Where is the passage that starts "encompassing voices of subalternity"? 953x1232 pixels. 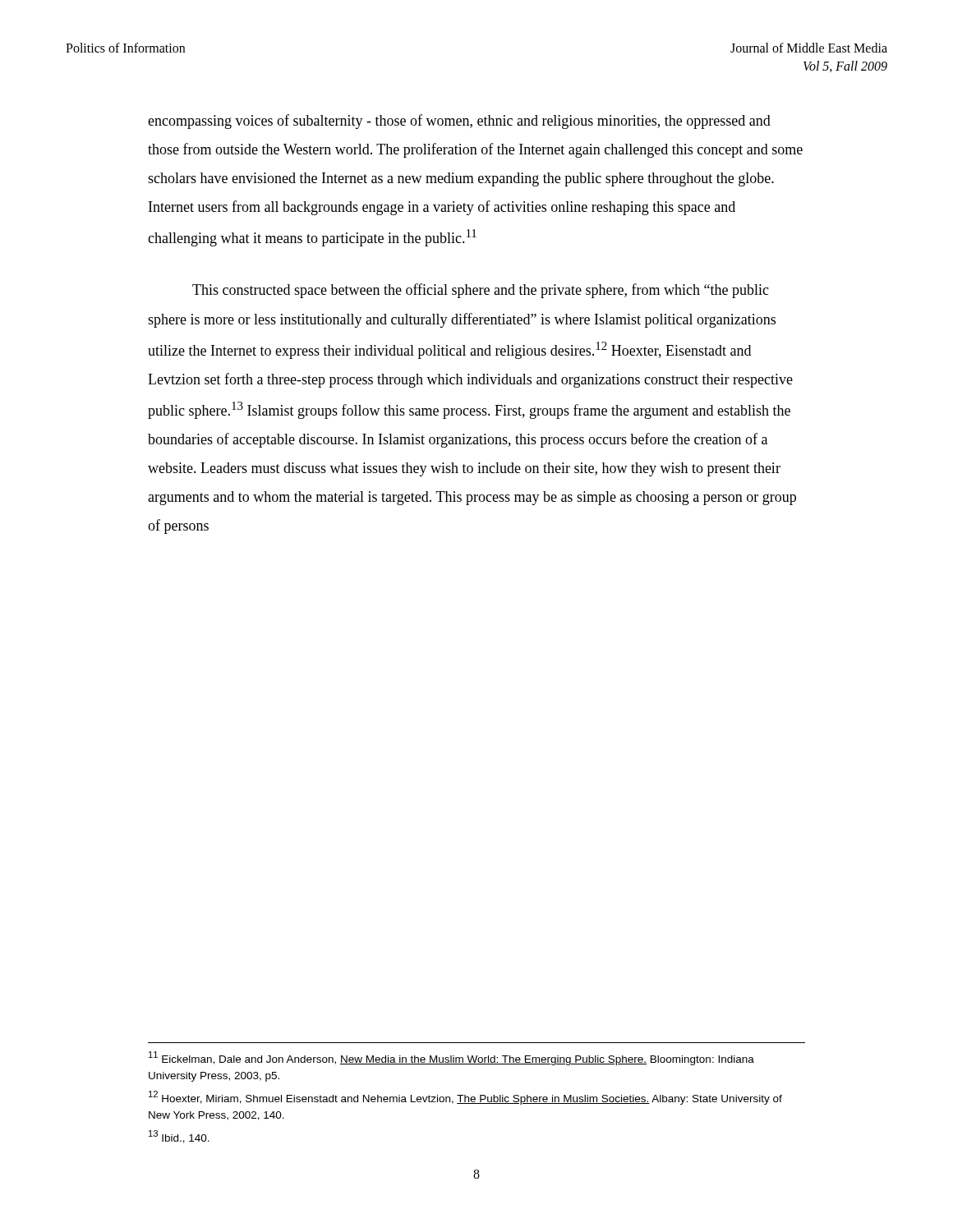[475, 180]
